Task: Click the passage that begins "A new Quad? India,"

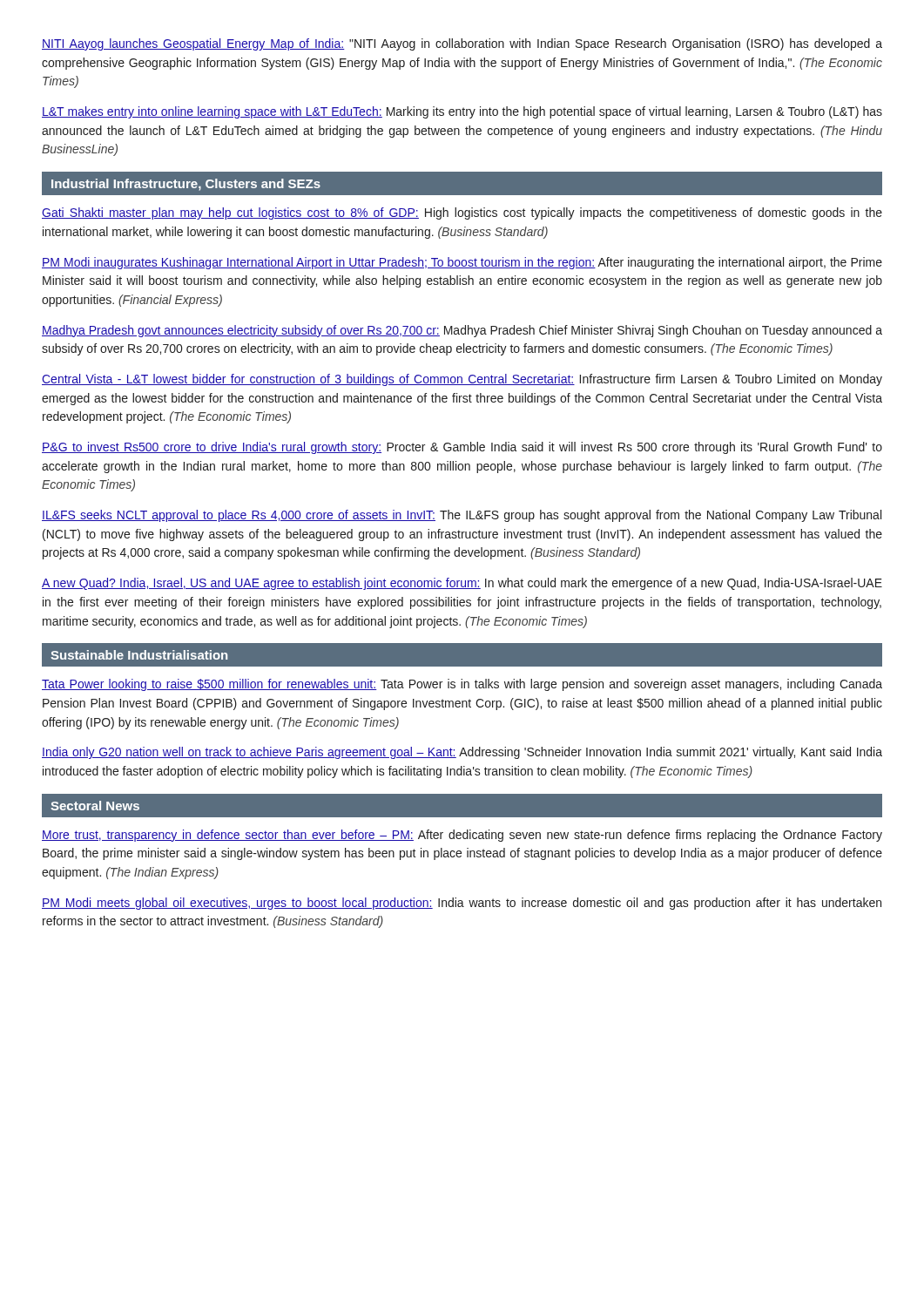Action: pos(462,602)
